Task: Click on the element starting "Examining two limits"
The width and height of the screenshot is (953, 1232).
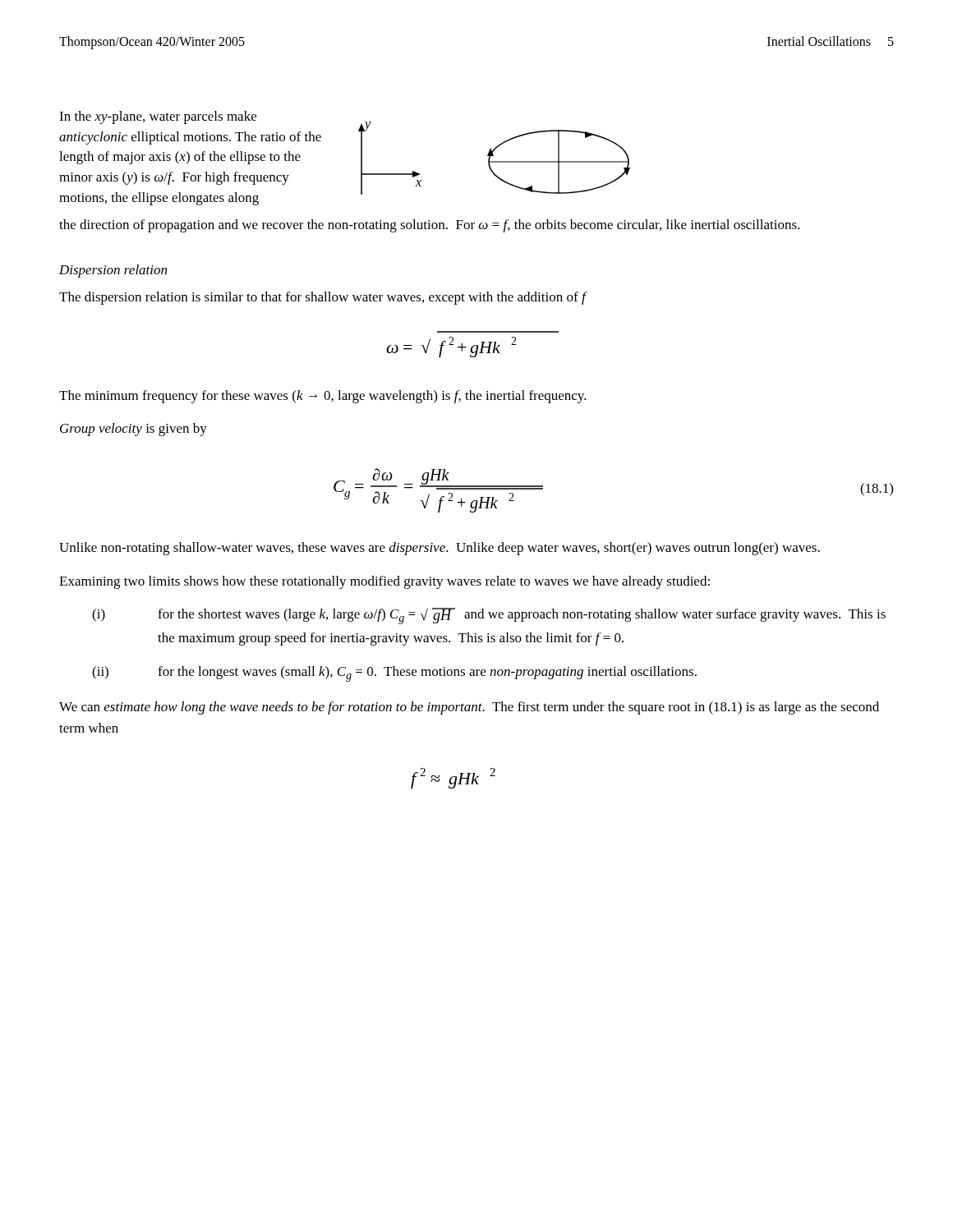Action: [x=385, y=581]
